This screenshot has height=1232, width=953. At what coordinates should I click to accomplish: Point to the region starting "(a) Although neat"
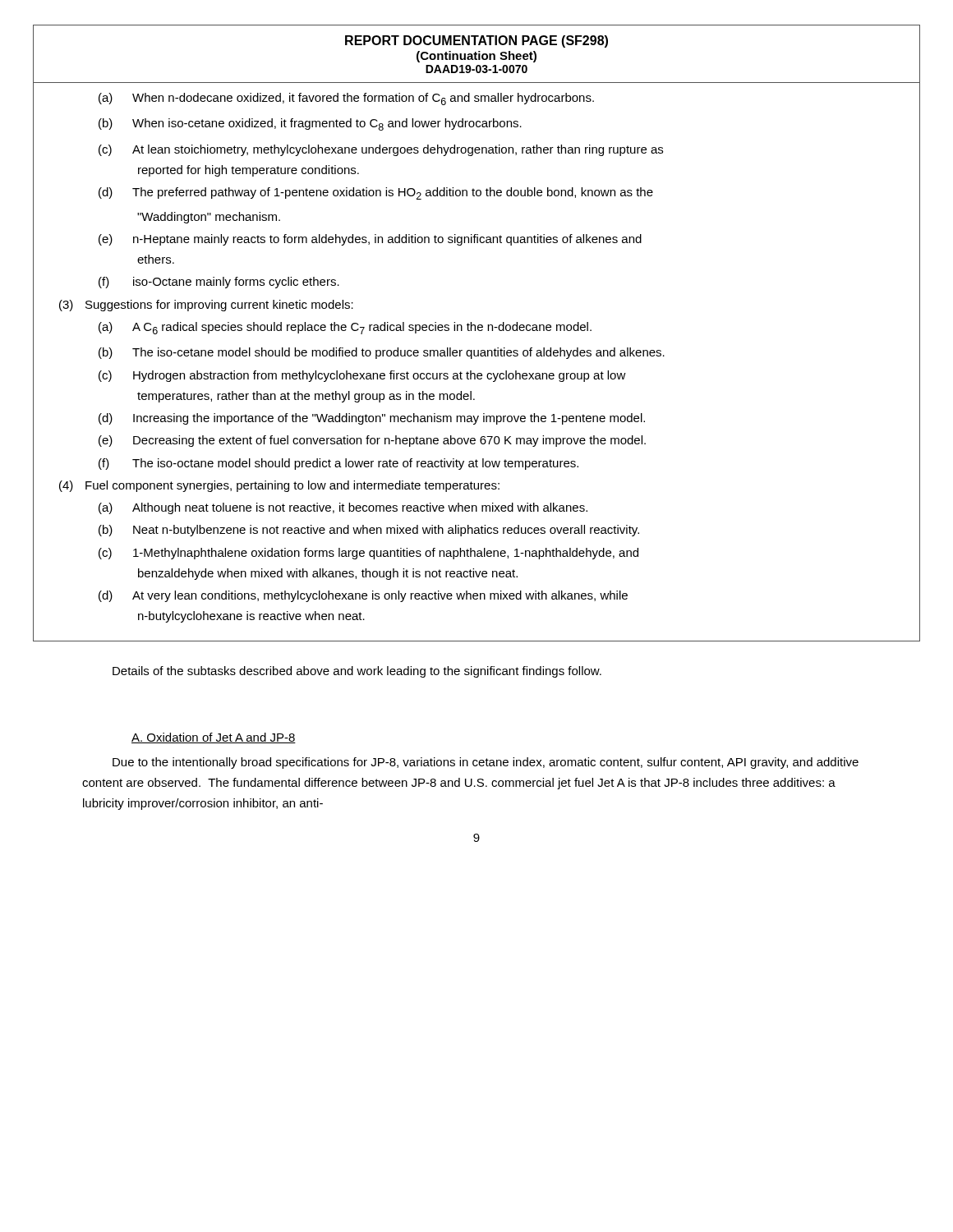pyautogui.click(x=481, y=507)
